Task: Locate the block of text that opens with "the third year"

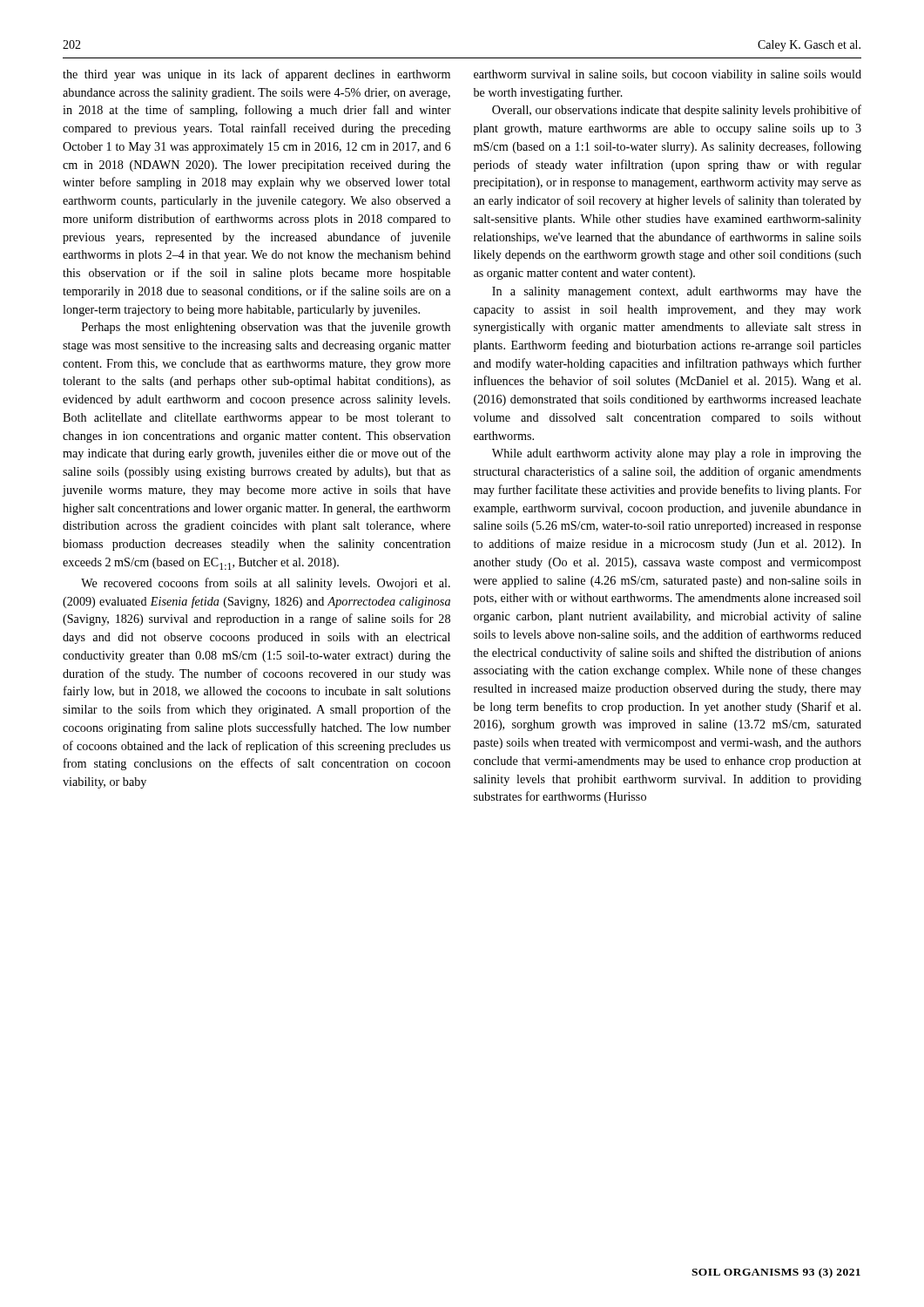Action: tap(257, 428)
